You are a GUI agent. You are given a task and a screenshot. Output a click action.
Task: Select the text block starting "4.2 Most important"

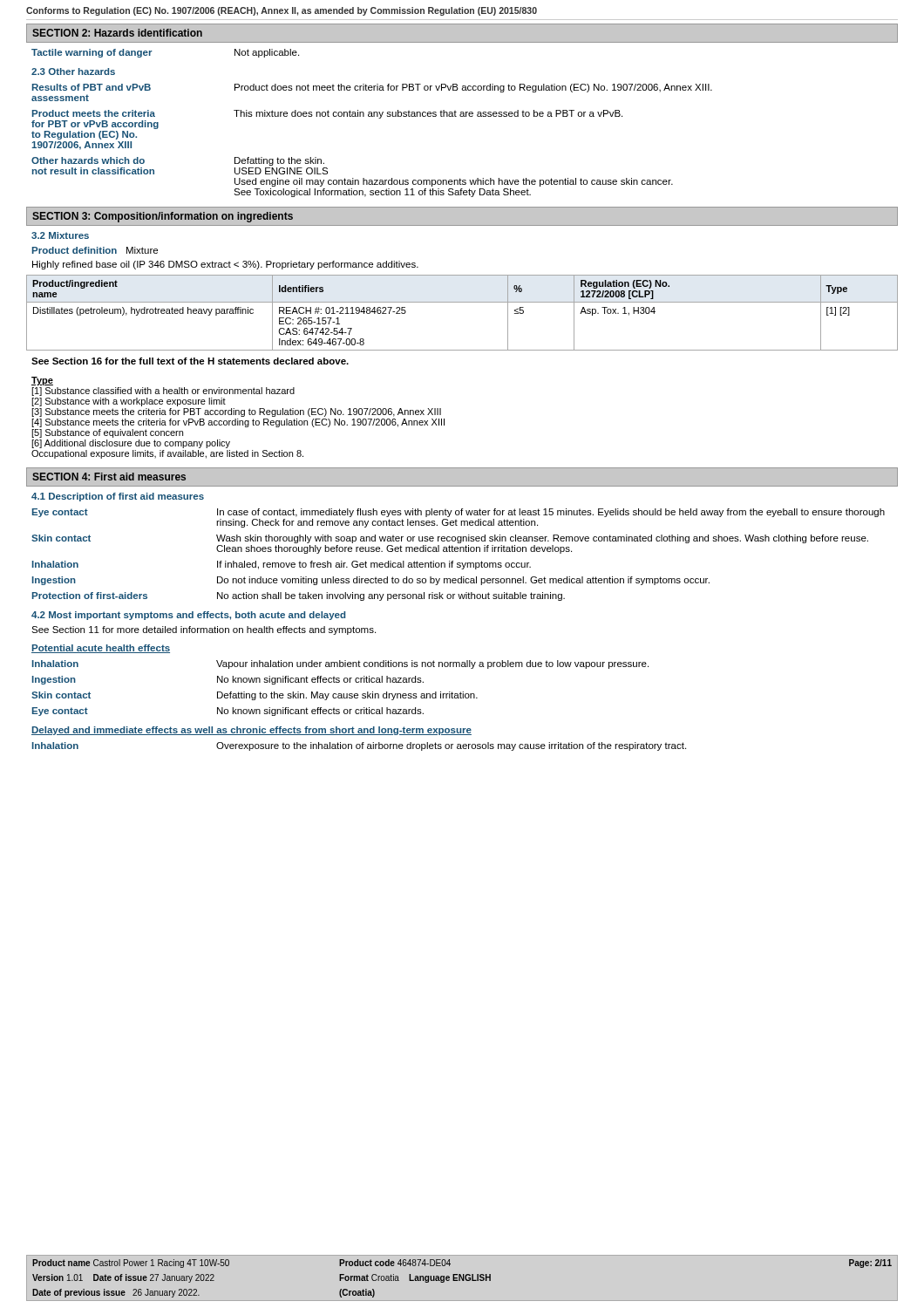click(x=189, y=615)
